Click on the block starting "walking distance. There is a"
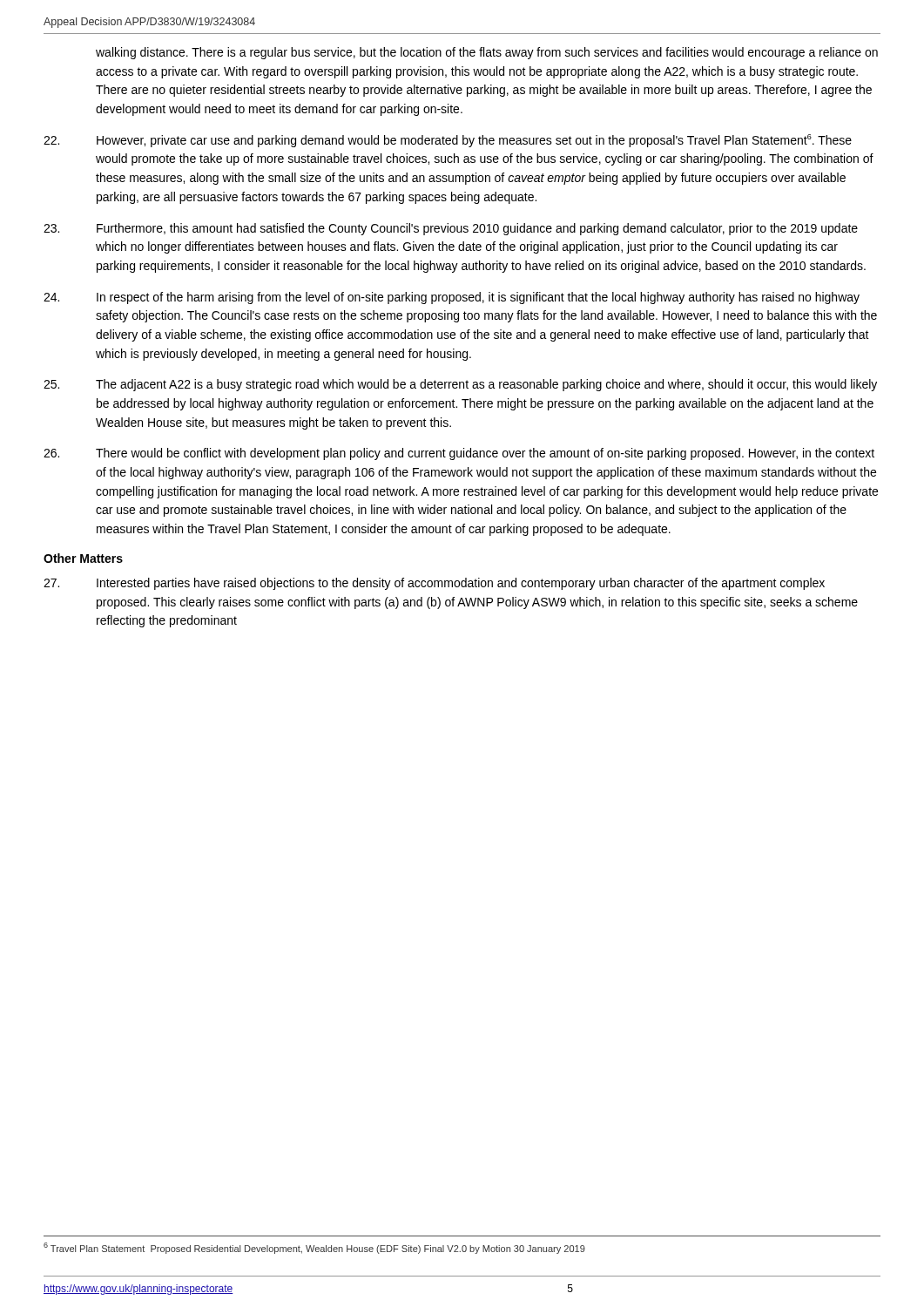924x1307 pixels. pyautogui.click(x=487, y=81)
